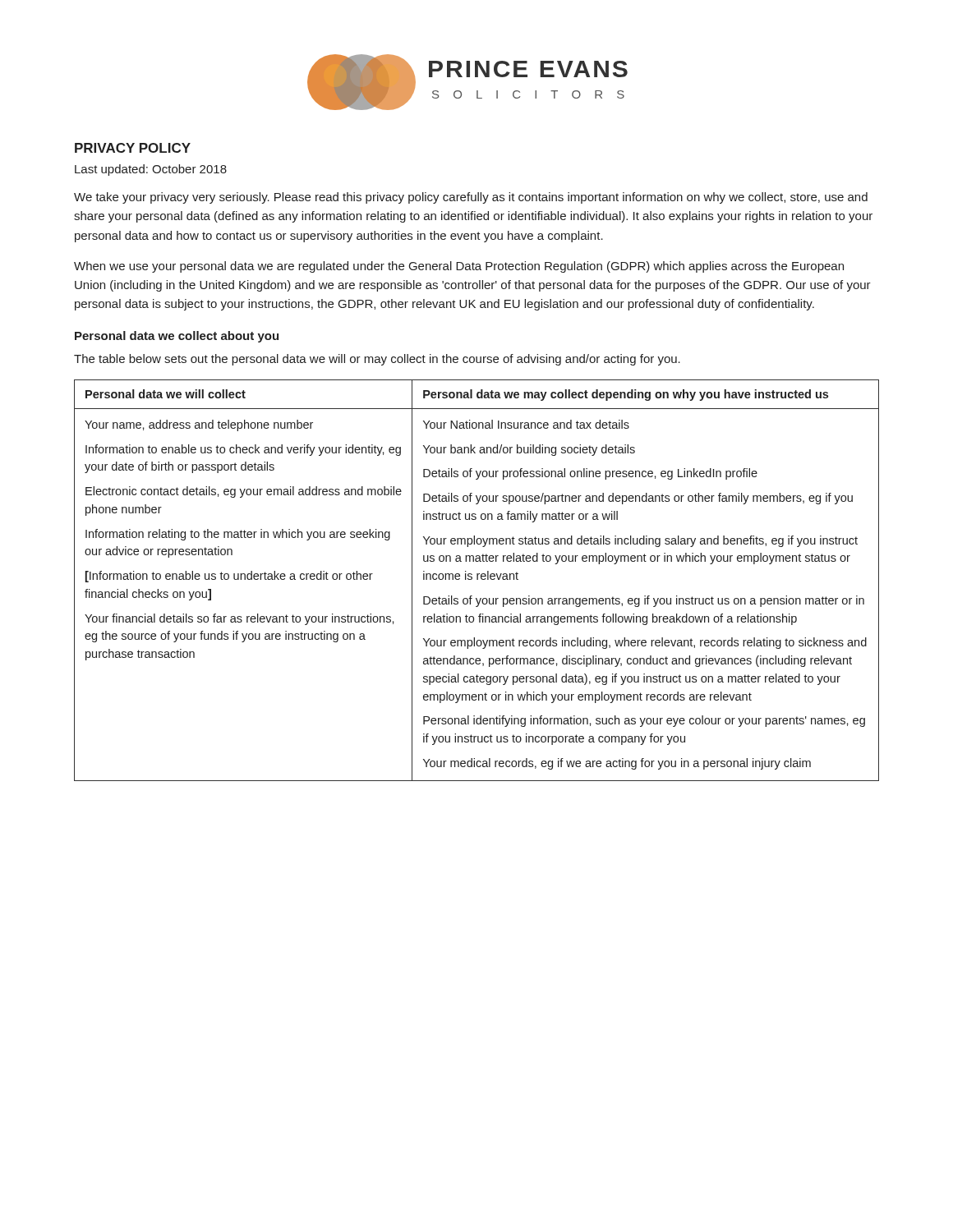The image size is (953, 1232).
Task: Locate the text with the text "Last updated: October 2018"
Action: pos(150,169)
